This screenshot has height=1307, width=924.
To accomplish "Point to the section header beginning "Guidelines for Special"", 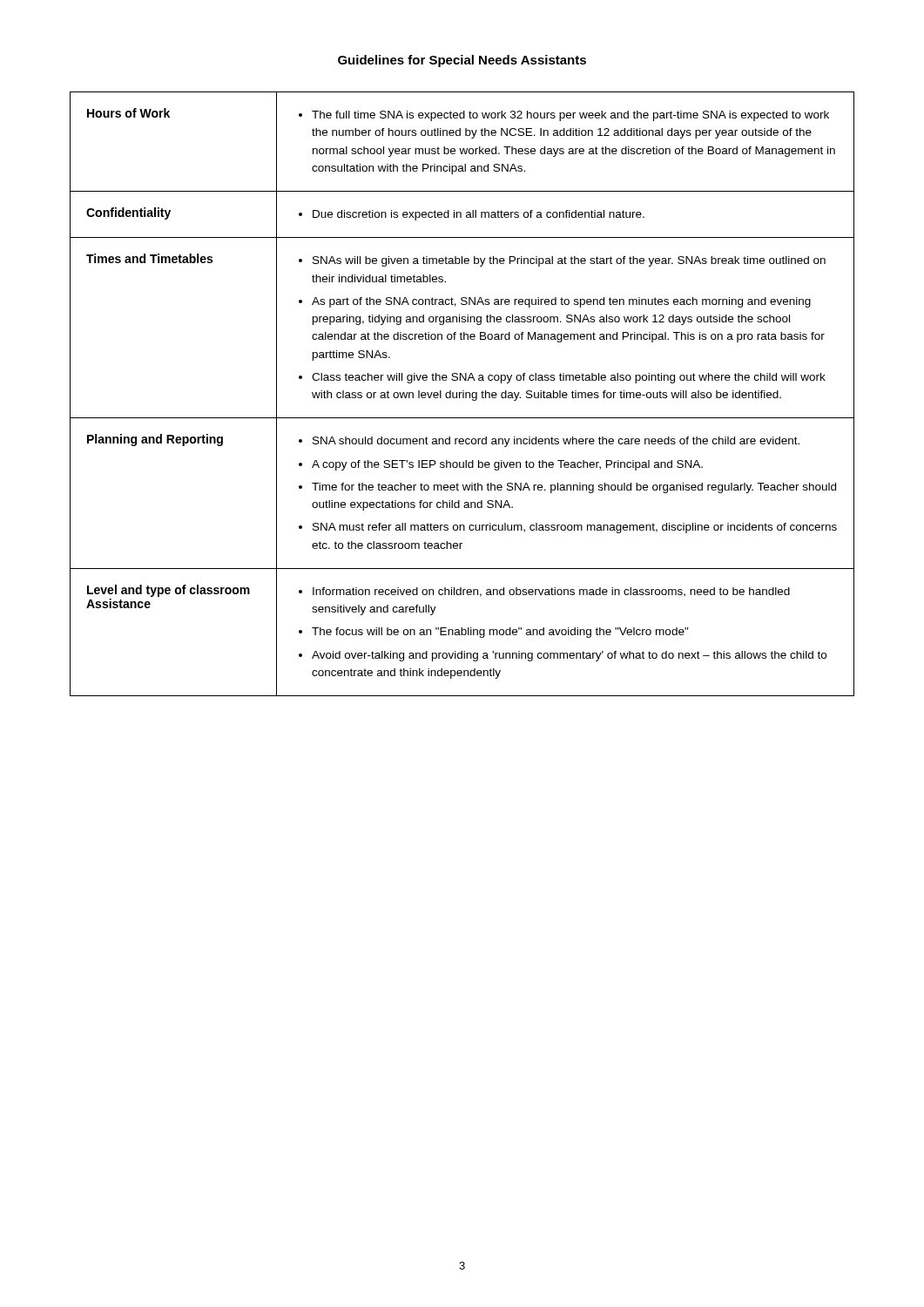I will 462,60.
